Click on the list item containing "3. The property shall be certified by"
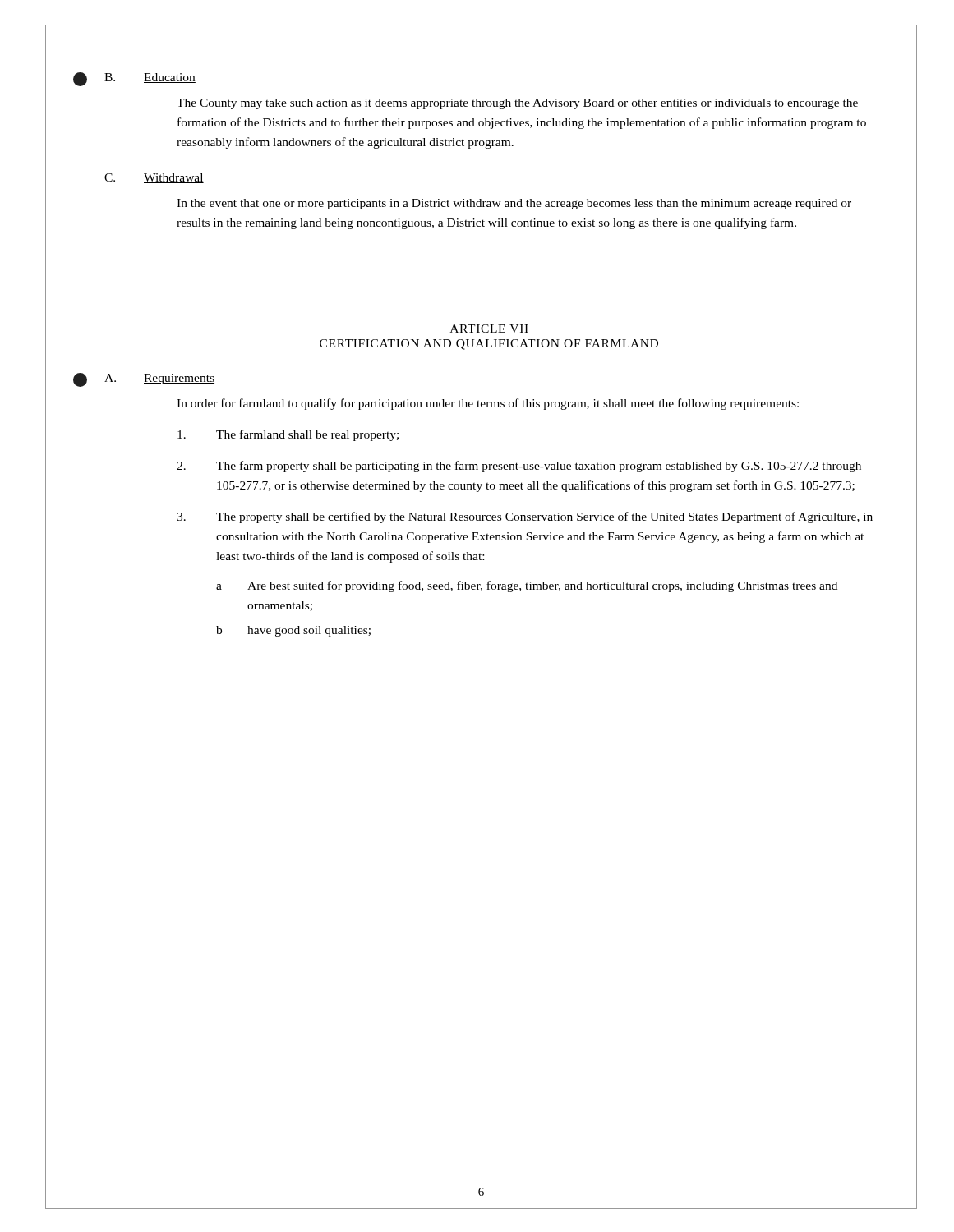 point(526,576)
